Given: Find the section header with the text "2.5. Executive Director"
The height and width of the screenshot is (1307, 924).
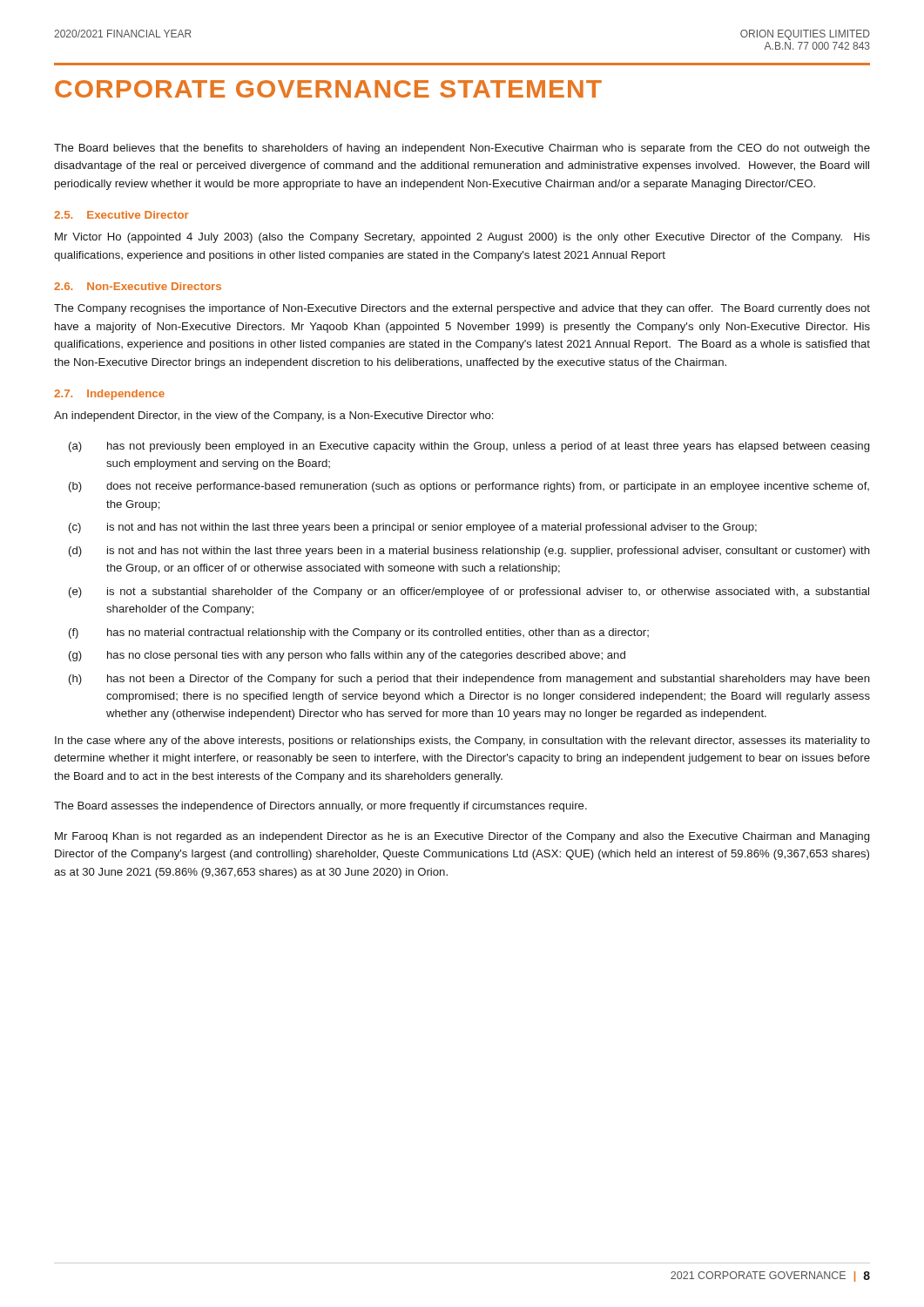Looking at the screenshot, I should pos(121,215).
